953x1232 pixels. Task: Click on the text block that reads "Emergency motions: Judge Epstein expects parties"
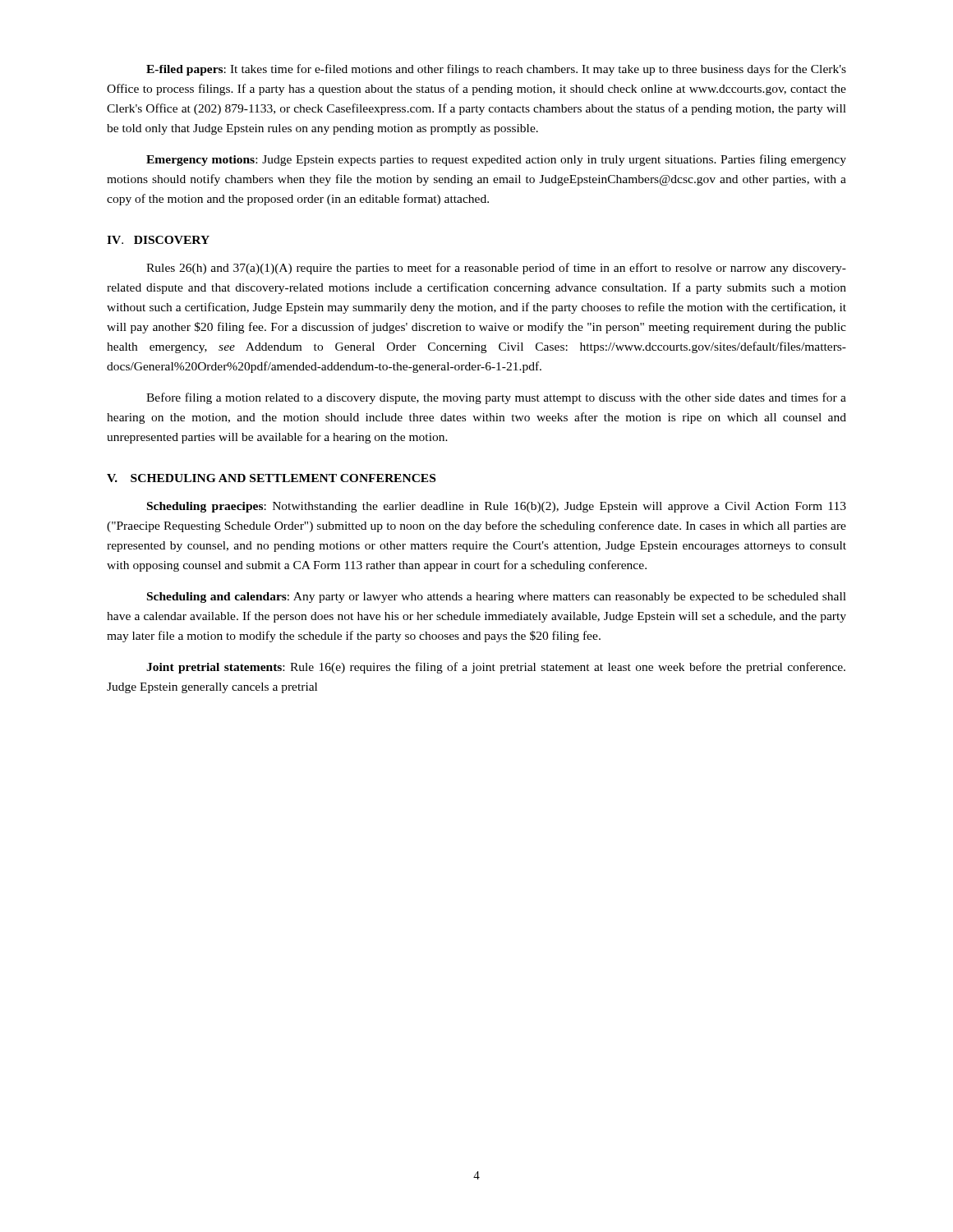point(476,179)
